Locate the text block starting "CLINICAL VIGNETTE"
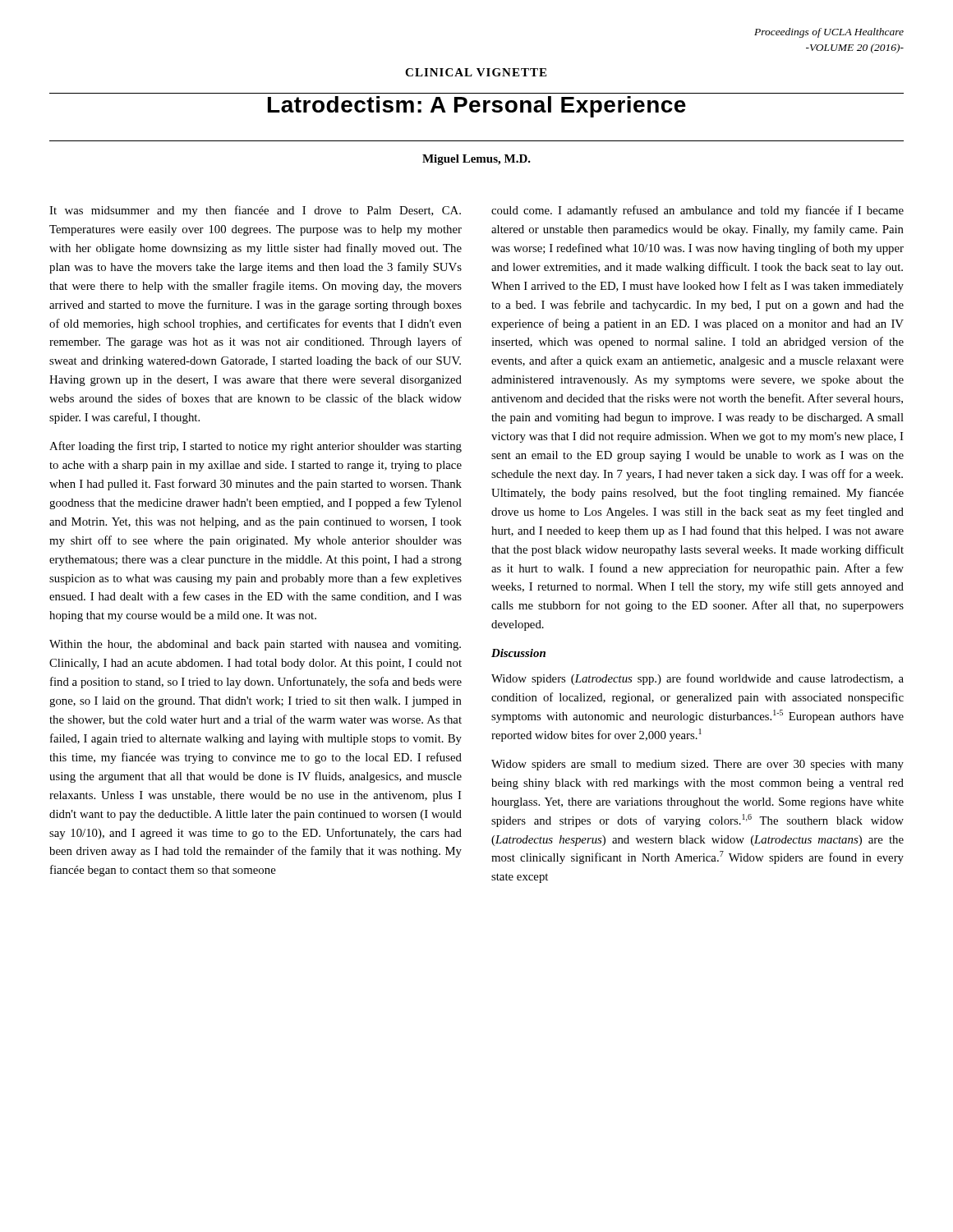The height and width of the screenshot is (1232, 953). click(x=476, y=72)
